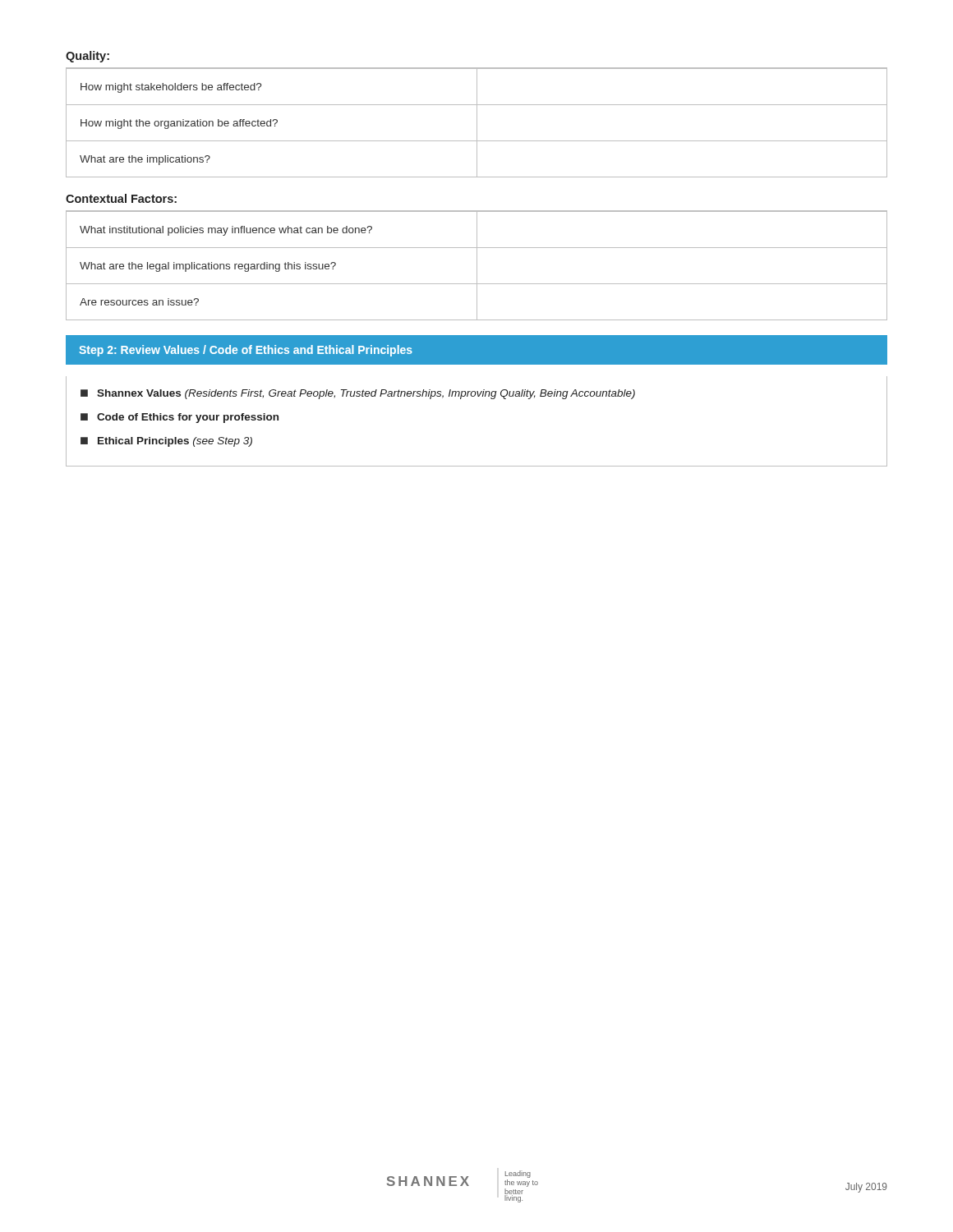Click on the section header that reads "Step 2: Review Values"
This screenshot has width=953, height=1232.
point(246,351)
